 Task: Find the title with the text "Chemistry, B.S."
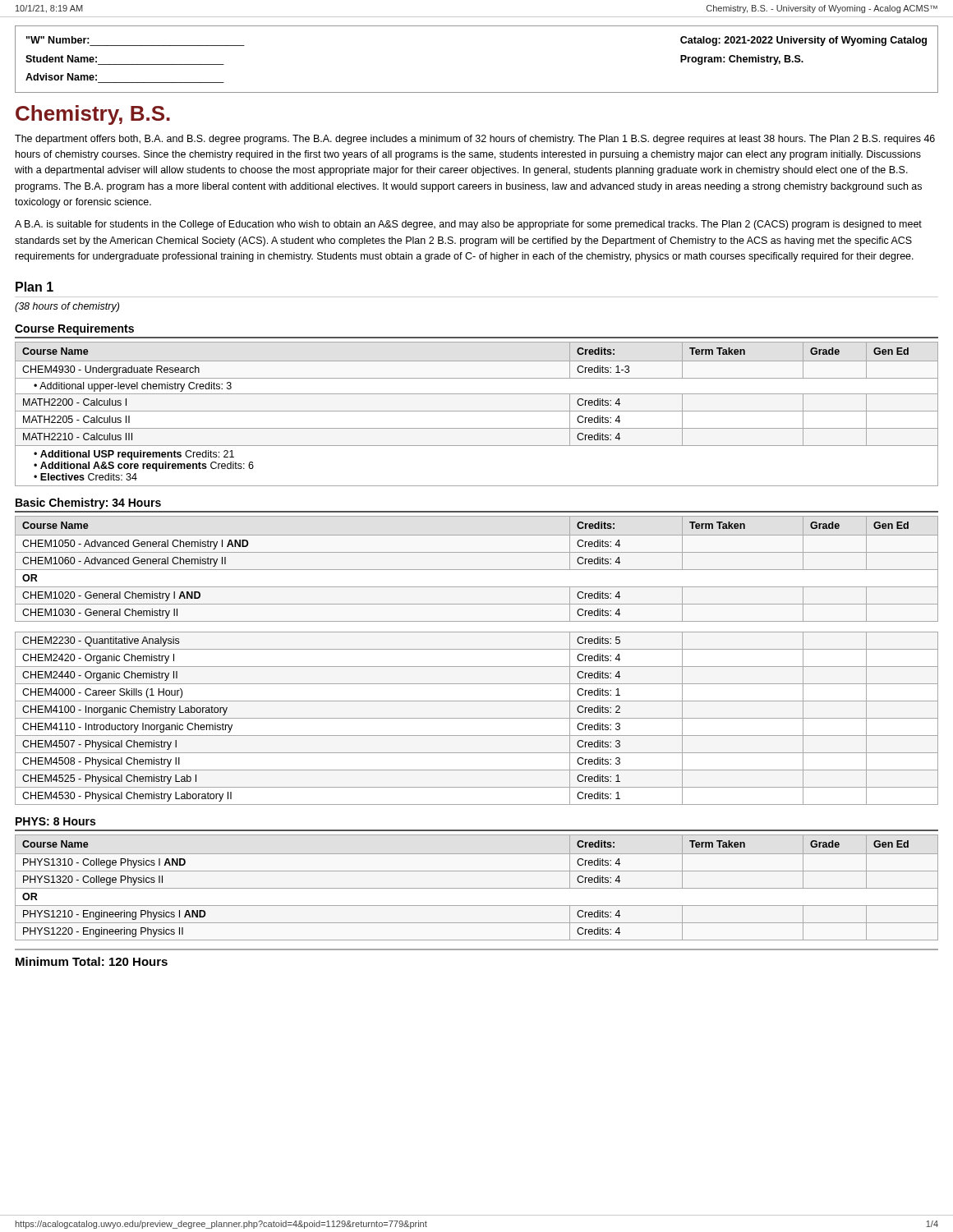coord(93,113)
